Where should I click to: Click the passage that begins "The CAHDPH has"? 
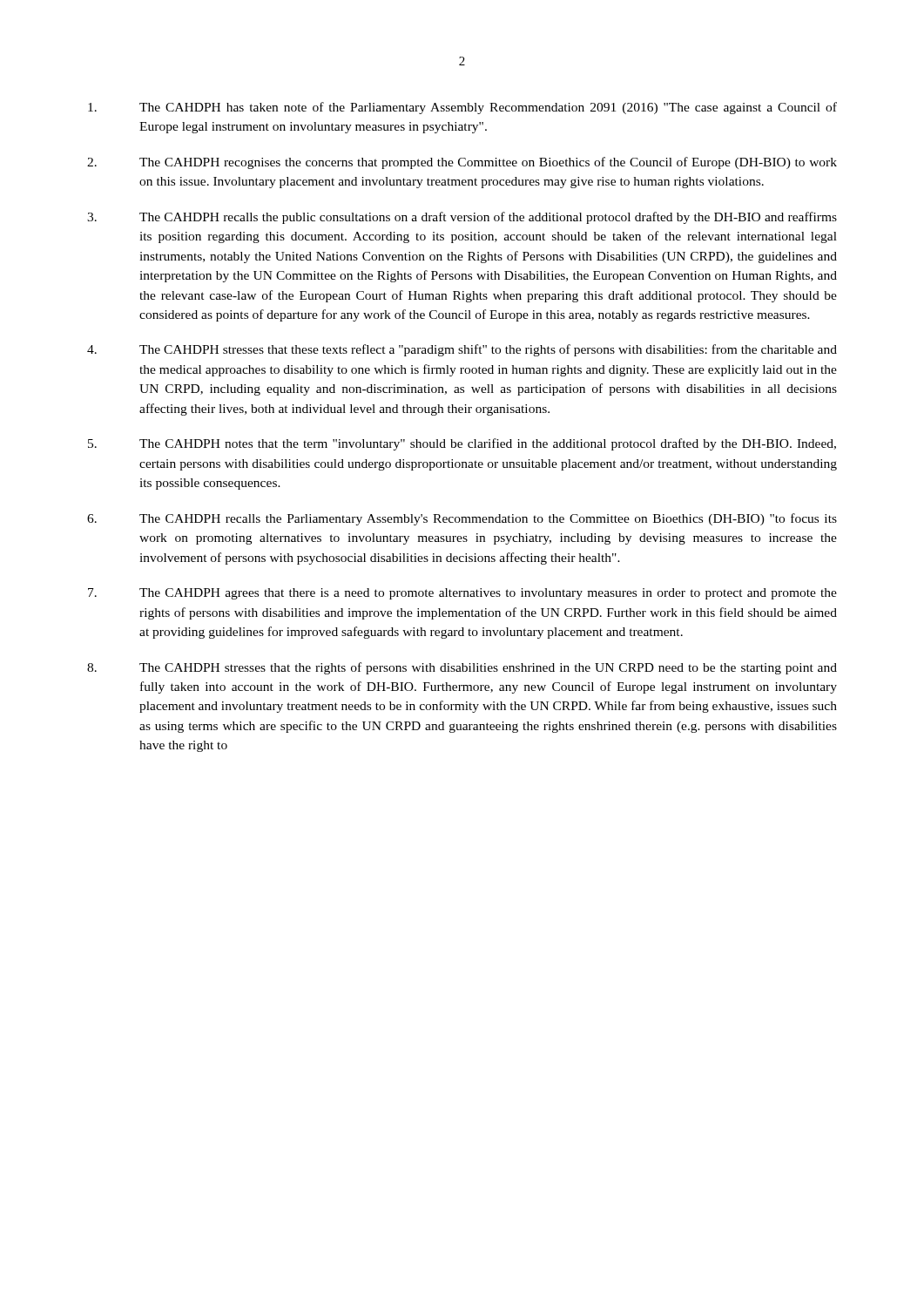(x=462, y=117)
